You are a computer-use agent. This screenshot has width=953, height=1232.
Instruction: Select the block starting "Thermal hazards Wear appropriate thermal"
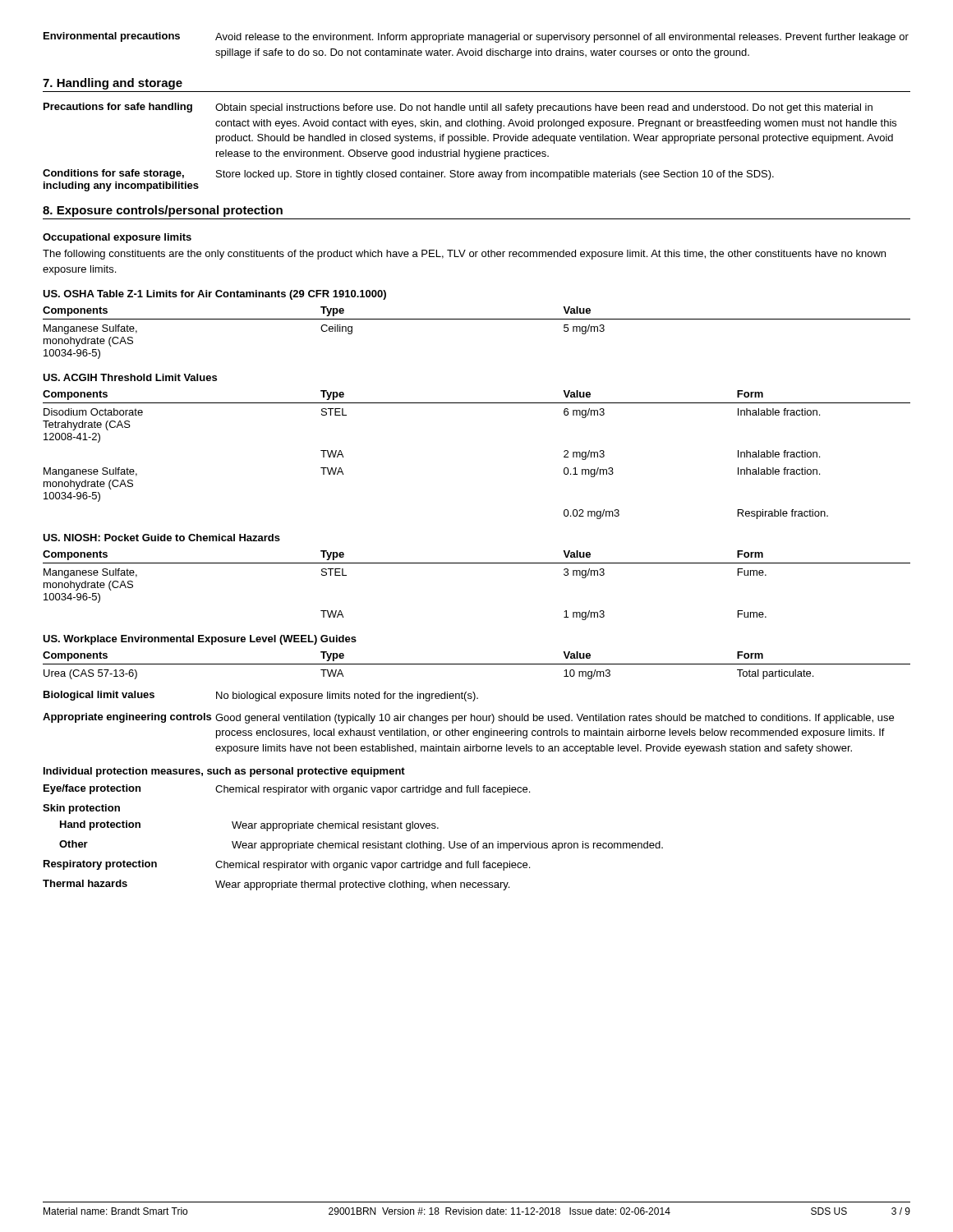[476, 885]
